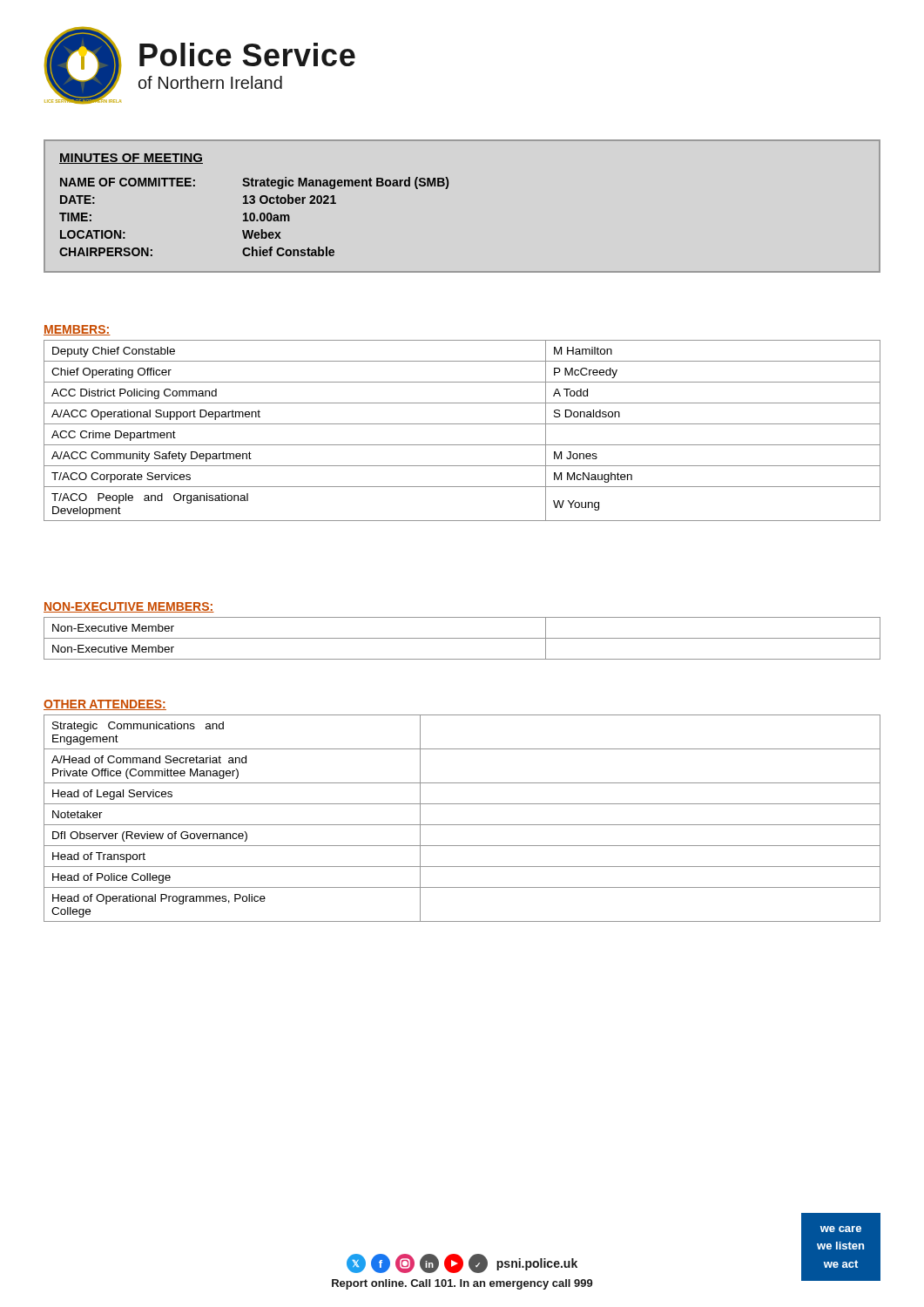
Task: Select a logo
Action: coord(200,65)
